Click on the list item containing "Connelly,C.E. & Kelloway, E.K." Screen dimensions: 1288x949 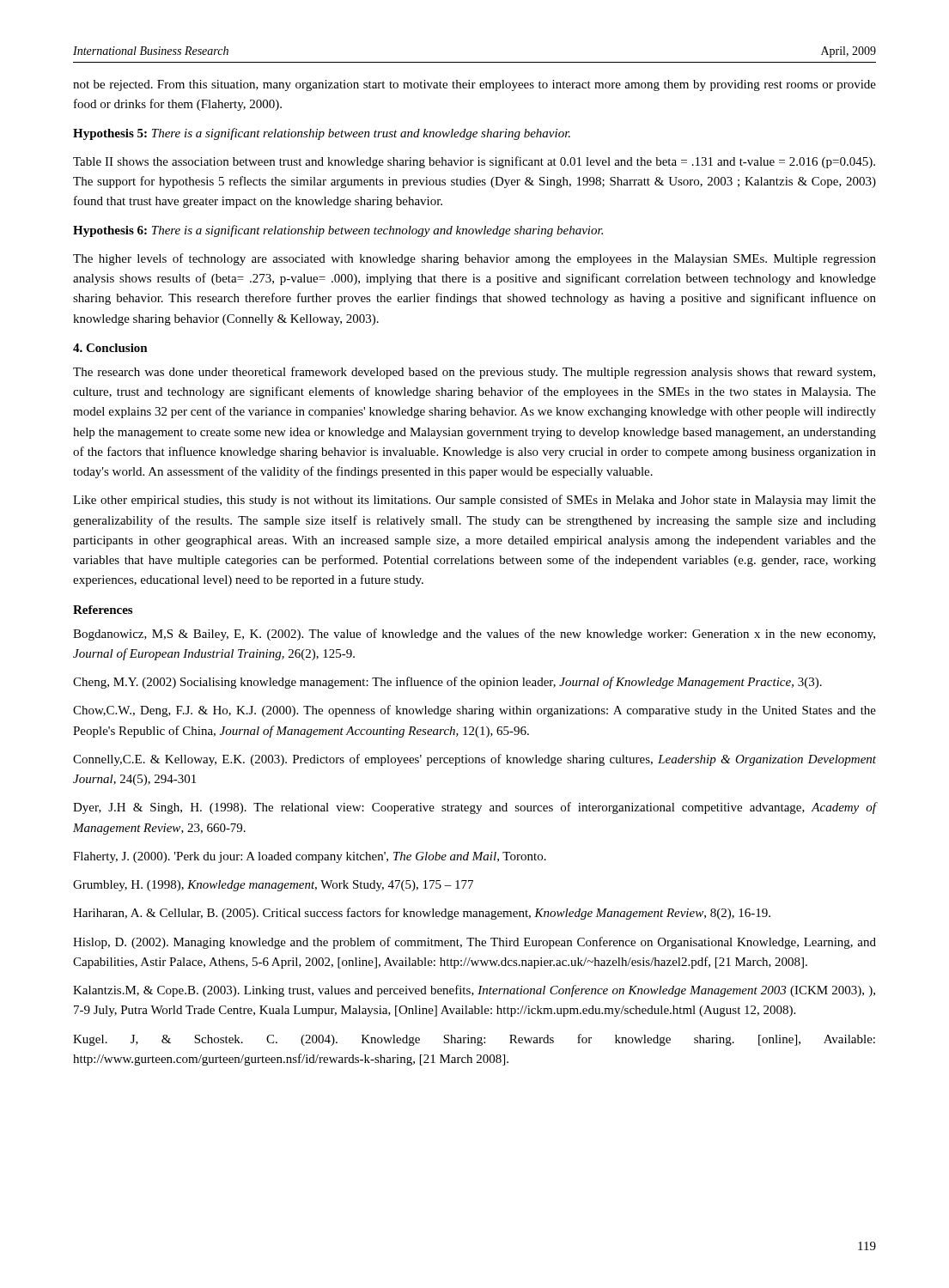click(x=474, y=769)
